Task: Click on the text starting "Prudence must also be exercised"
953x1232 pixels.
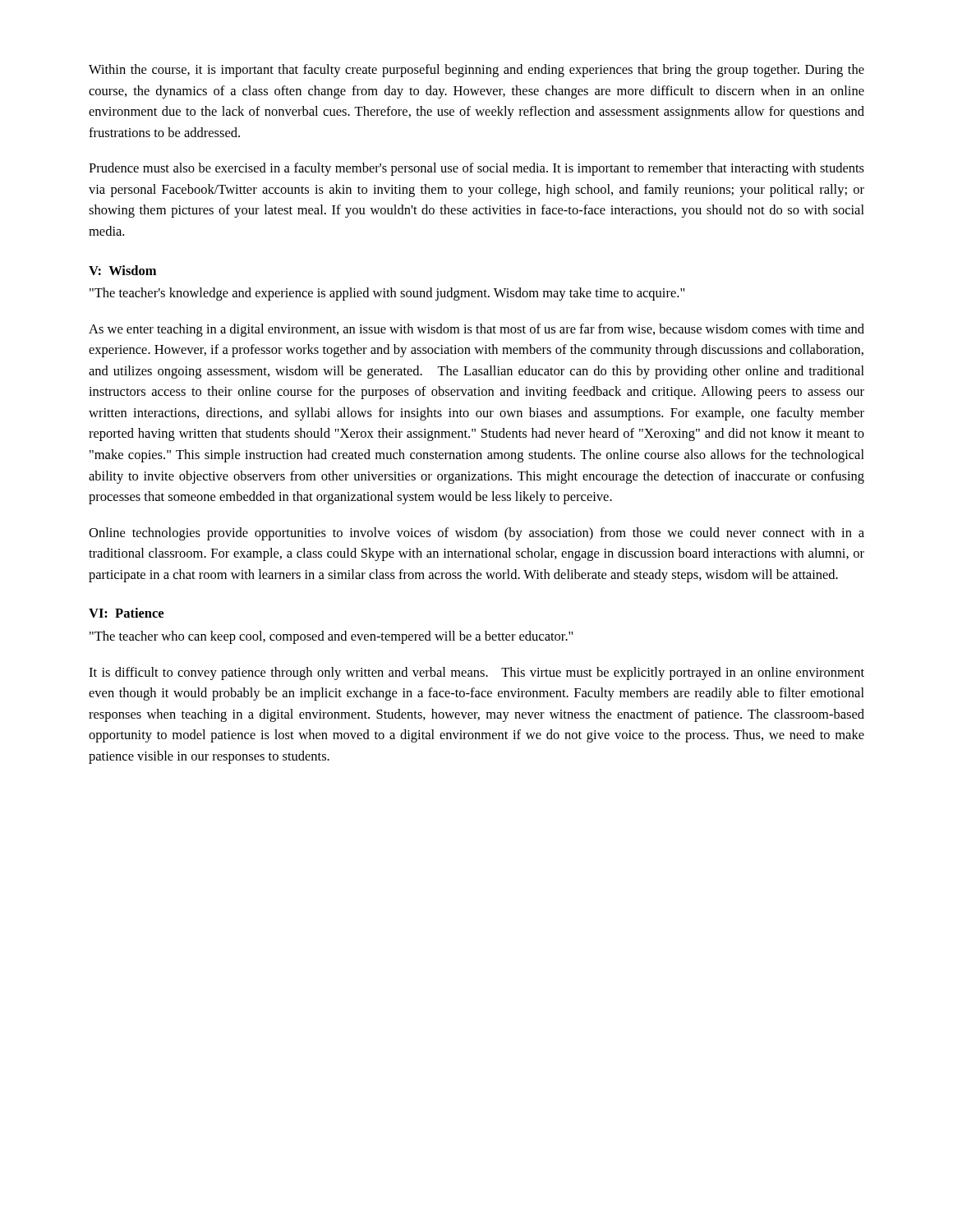Action: [476, 200]
